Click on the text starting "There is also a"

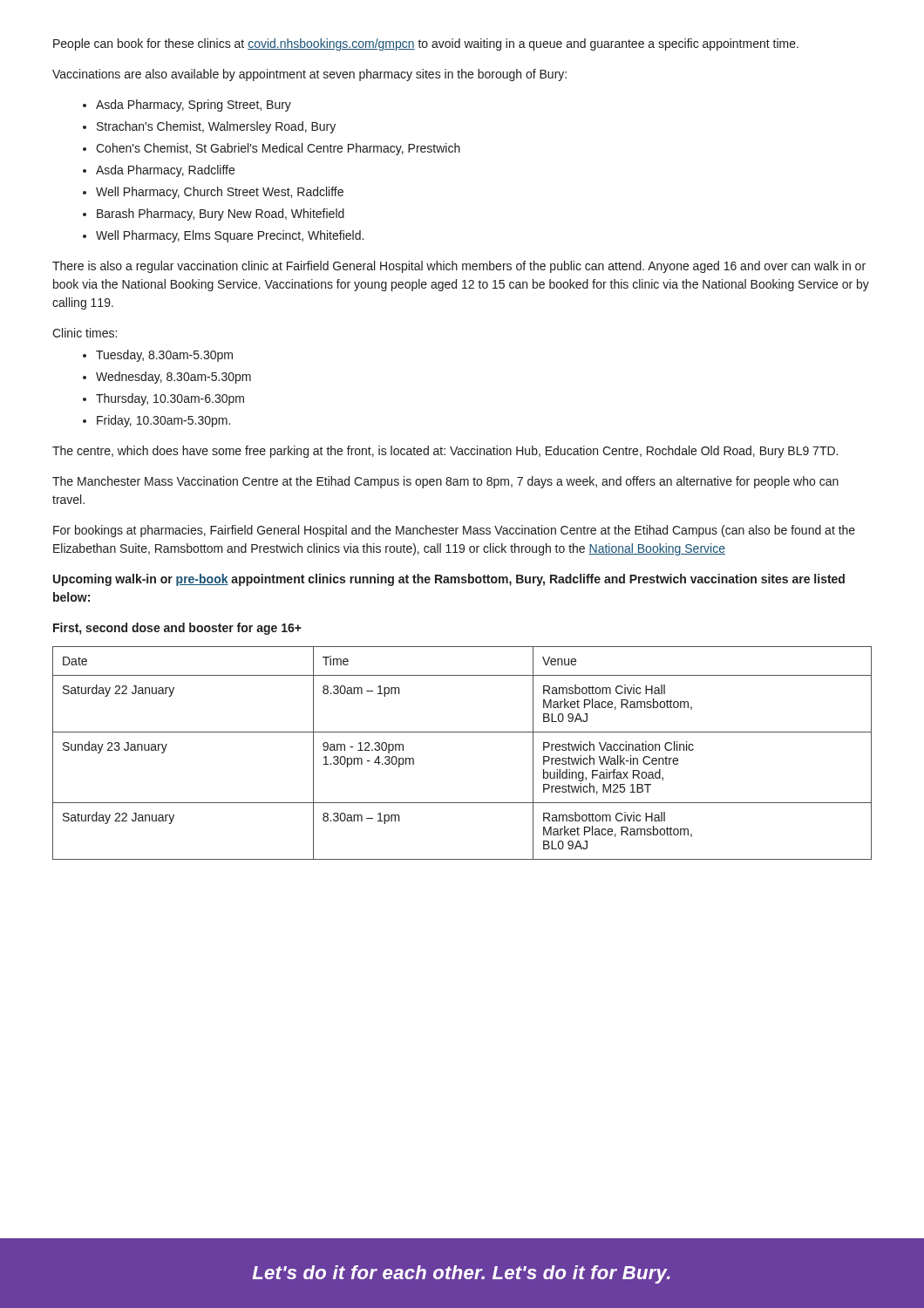tap(462, 285)
